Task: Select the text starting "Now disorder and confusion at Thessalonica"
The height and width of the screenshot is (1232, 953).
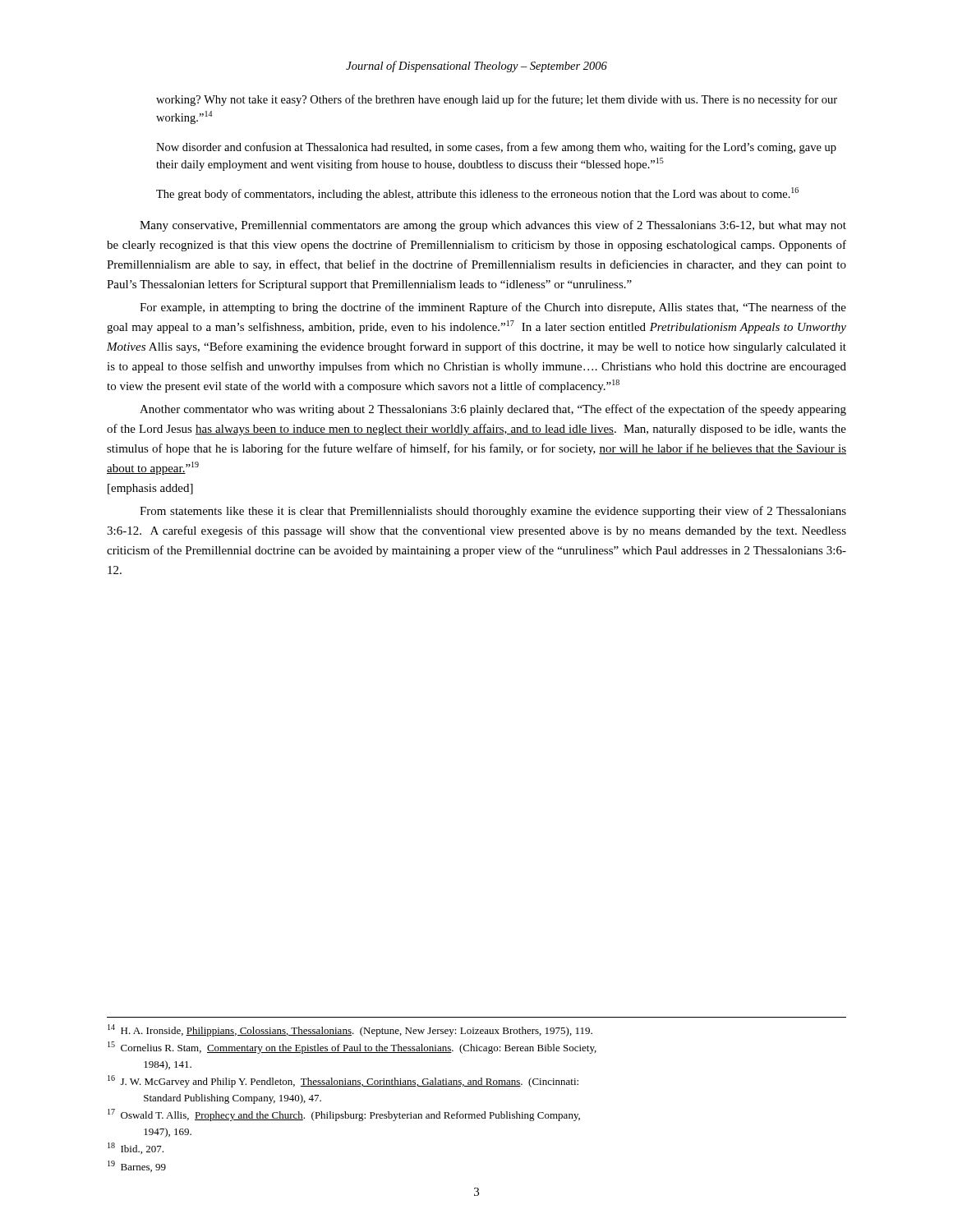Action: click(x=496, y=156)
